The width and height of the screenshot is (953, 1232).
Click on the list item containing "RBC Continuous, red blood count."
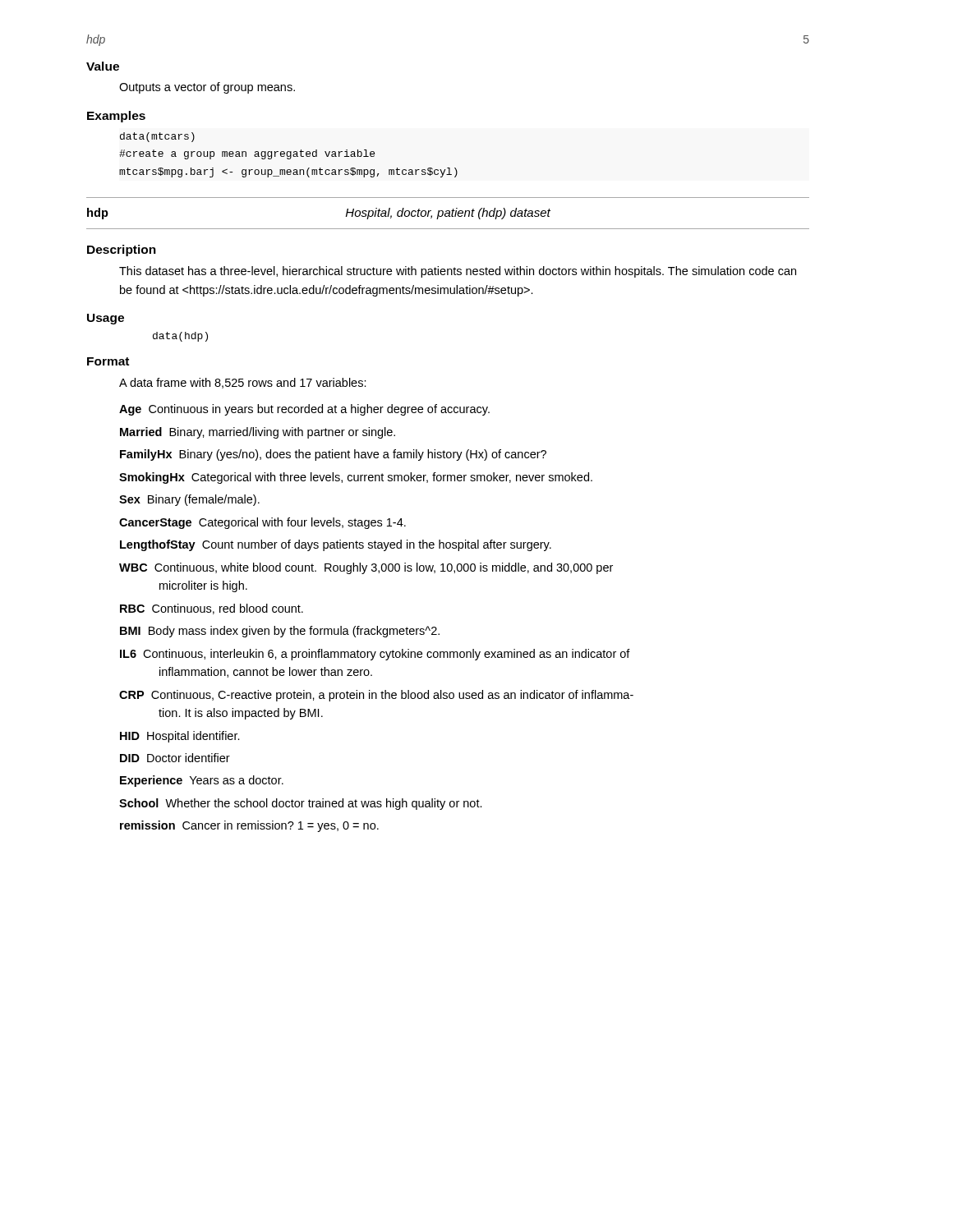point(212,608)
